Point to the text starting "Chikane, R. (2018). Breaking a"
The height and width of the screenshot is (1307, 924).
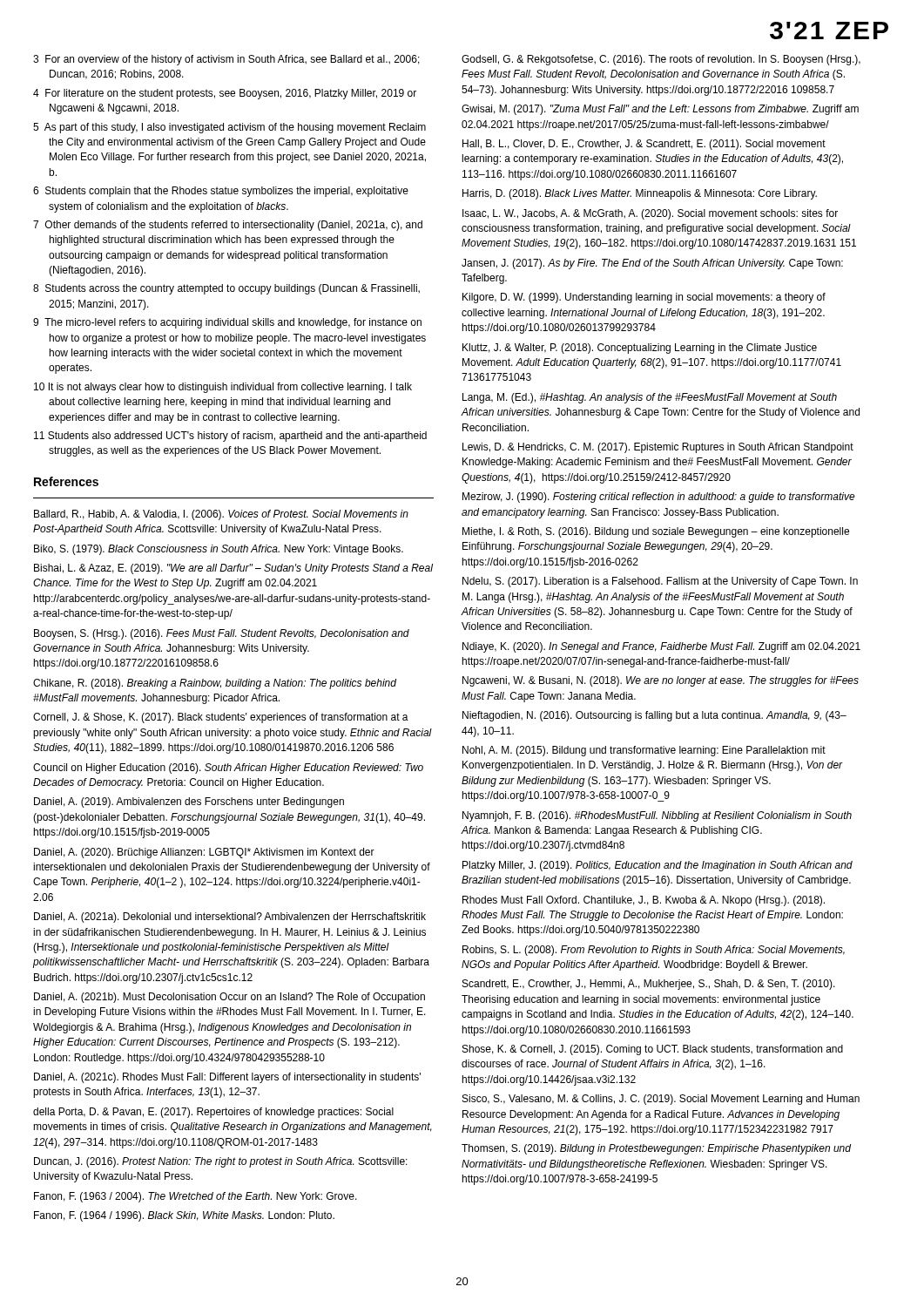pos(215,690)
